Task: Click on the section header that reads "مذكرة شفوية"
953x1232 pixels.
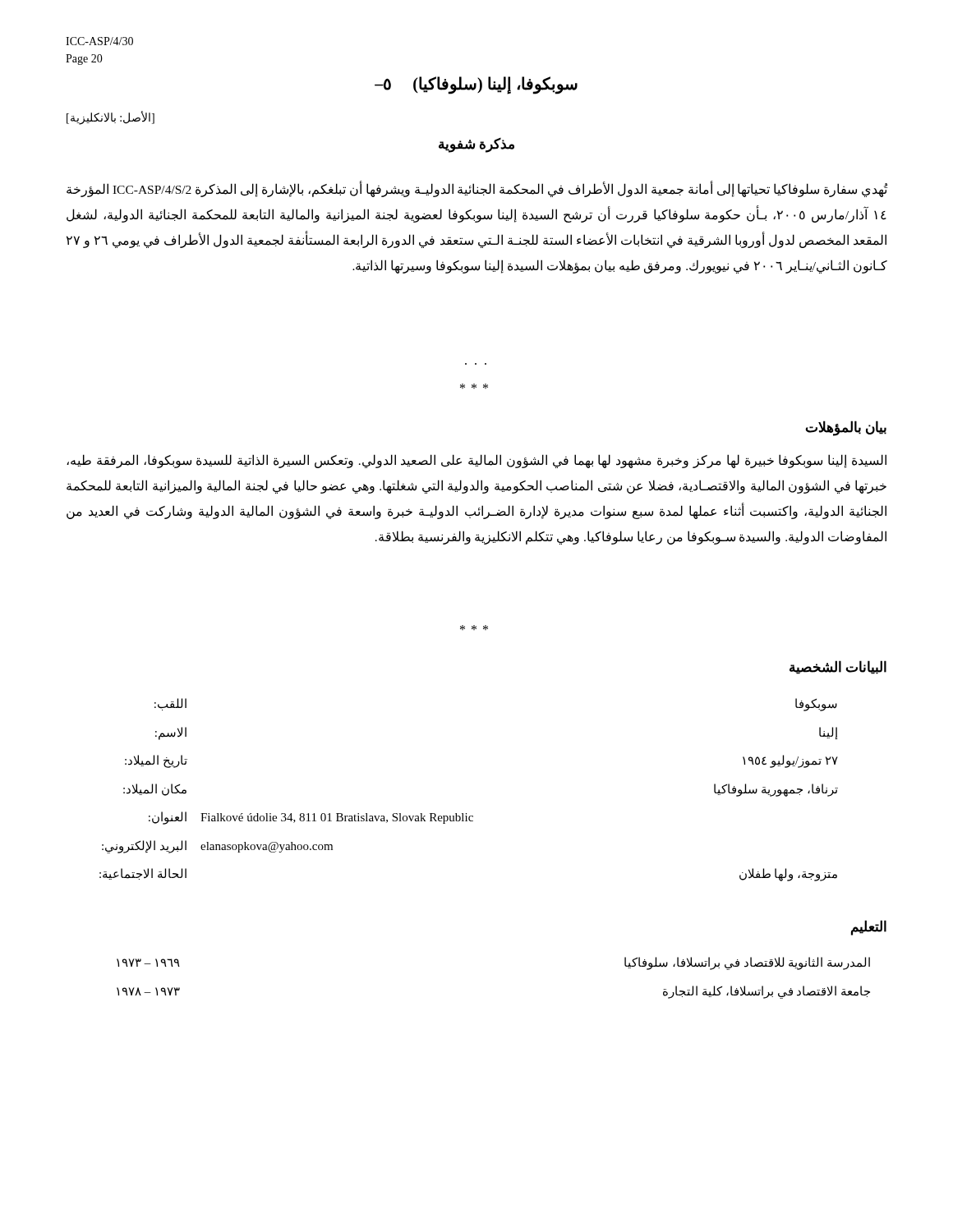Action: (476, 144)
